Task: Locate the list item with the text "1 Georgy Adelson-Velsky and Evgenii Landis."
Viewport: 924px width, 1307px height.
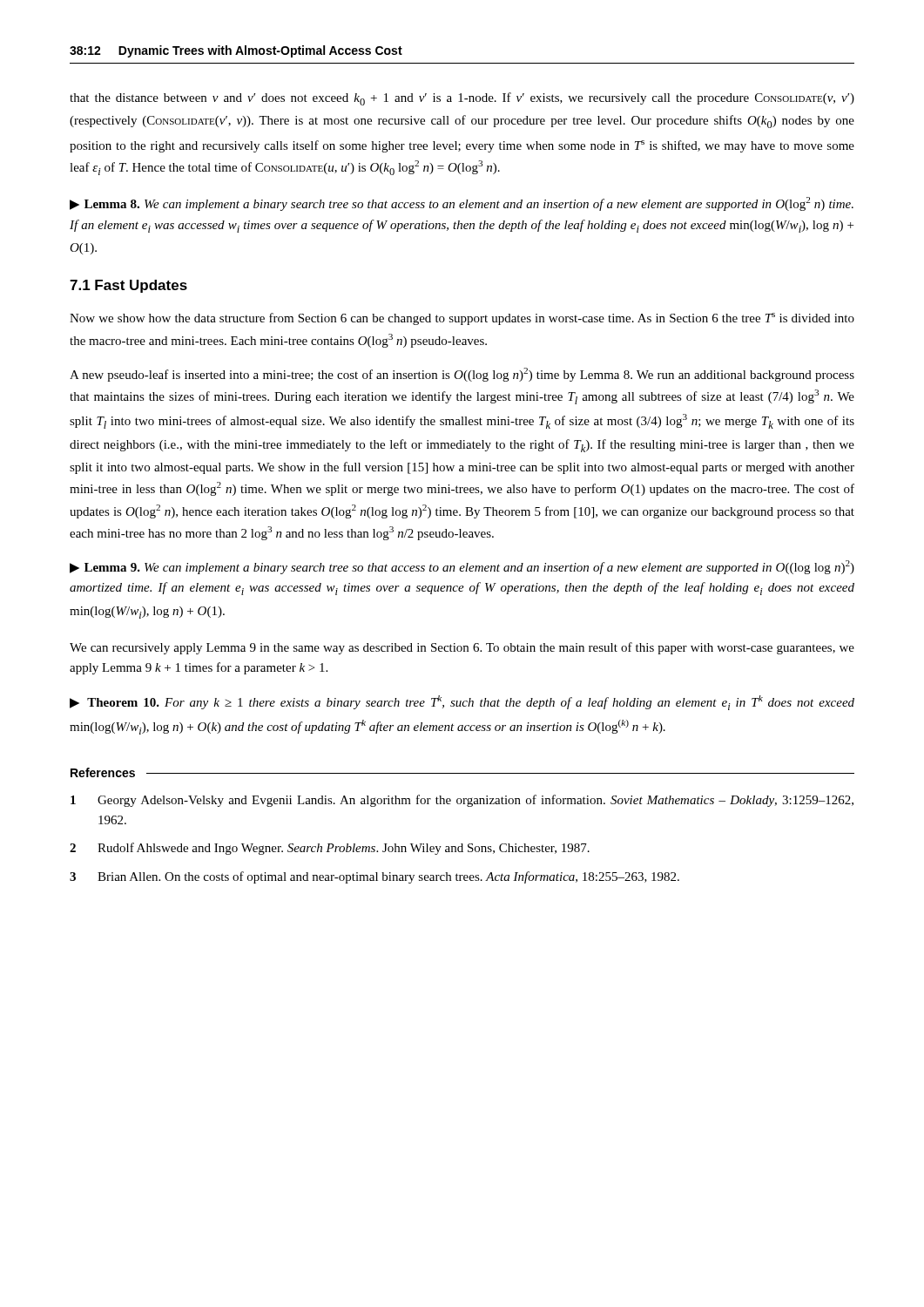Action: coord(462,810)
